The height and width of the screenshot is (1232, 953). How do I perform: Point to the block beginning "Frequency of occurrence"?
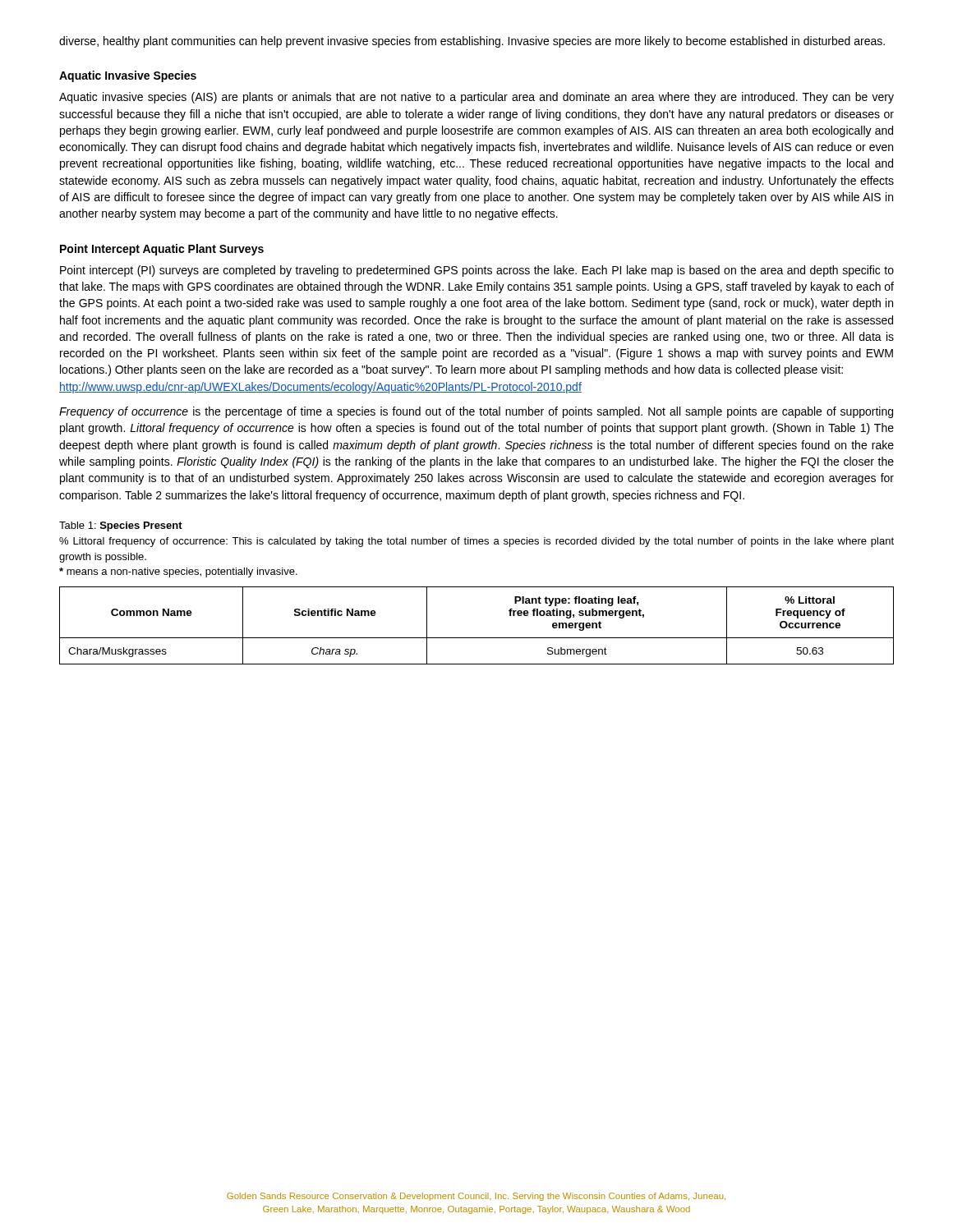(476, 453)
